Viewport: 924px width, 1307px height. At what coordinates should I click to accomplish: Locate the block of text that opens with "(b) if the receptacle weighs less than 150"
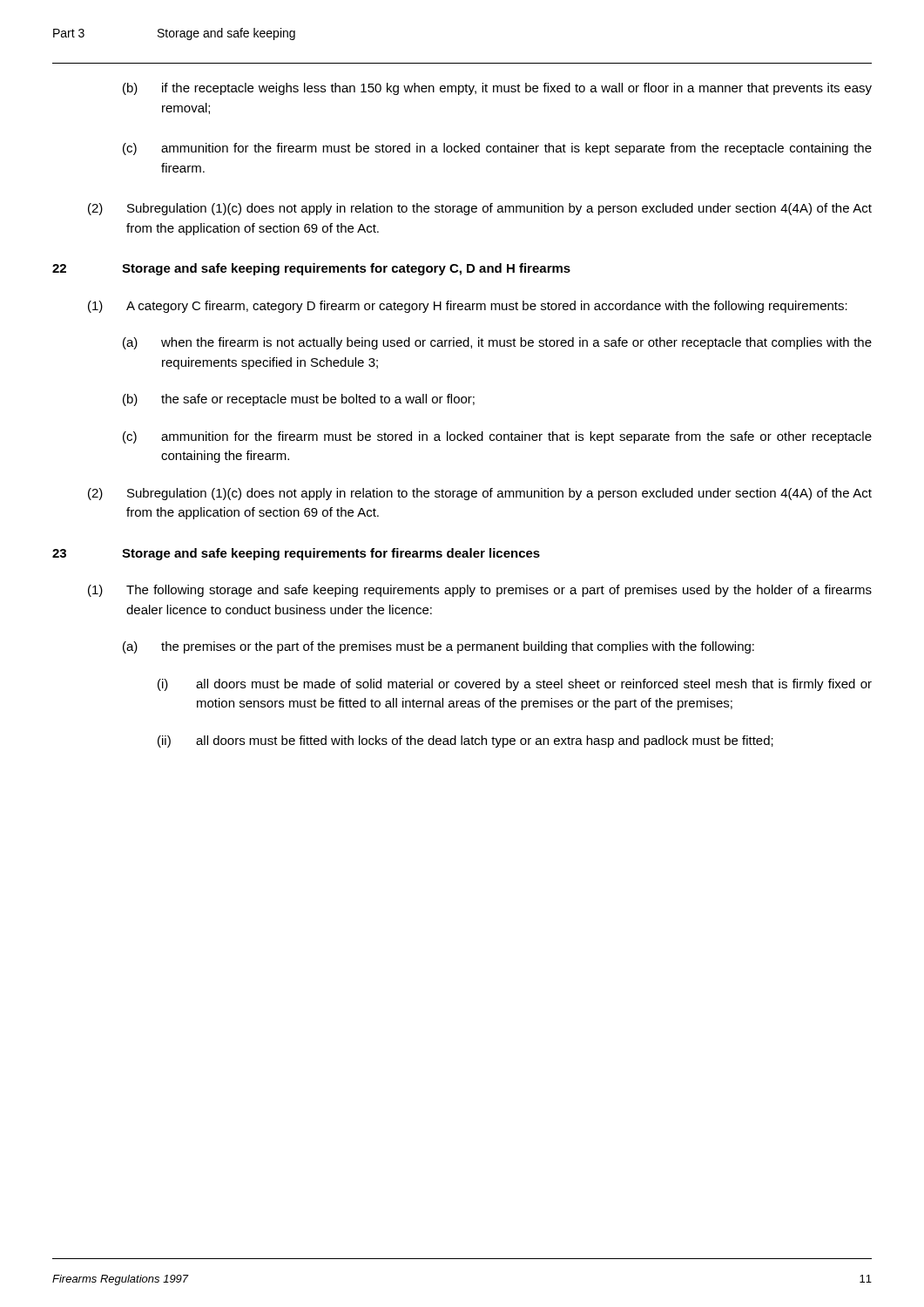(497, 98)
